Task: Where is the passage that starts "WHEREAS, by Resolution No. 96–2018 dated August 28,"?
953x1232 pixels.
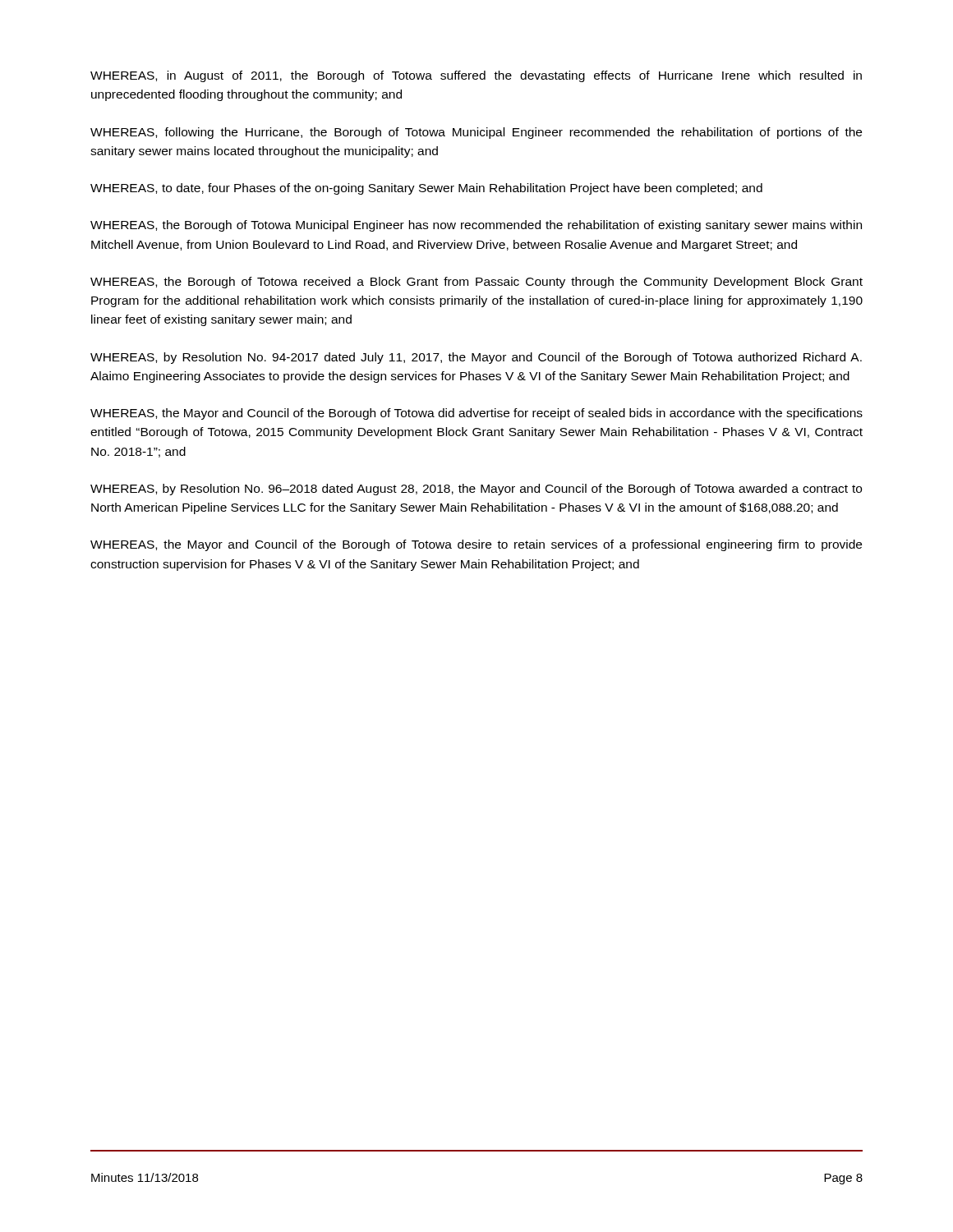Action: tap(476, 498)
